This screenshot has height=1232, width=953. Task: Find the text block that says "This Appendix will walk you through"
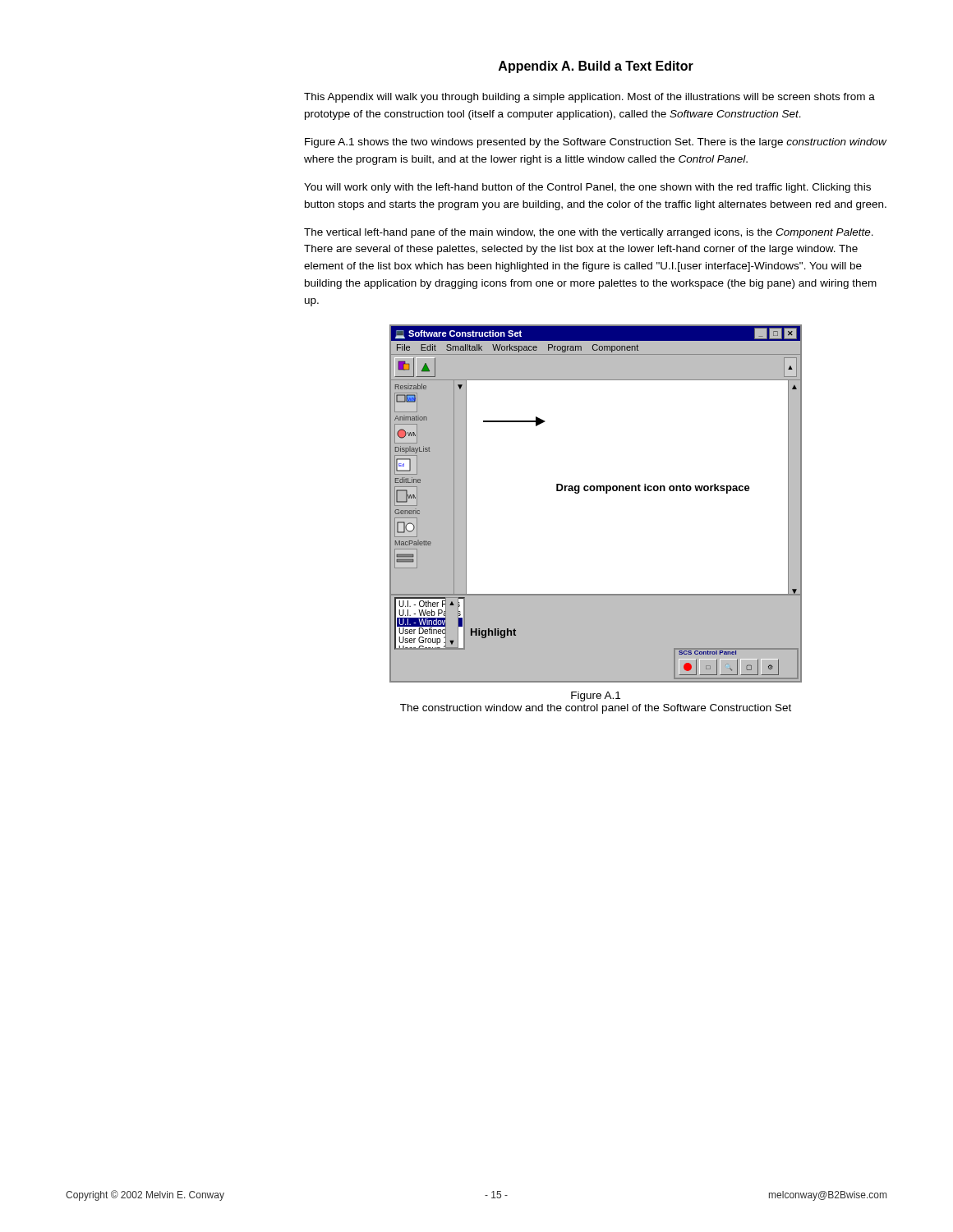pyautogui.click(x=589, y=105)
